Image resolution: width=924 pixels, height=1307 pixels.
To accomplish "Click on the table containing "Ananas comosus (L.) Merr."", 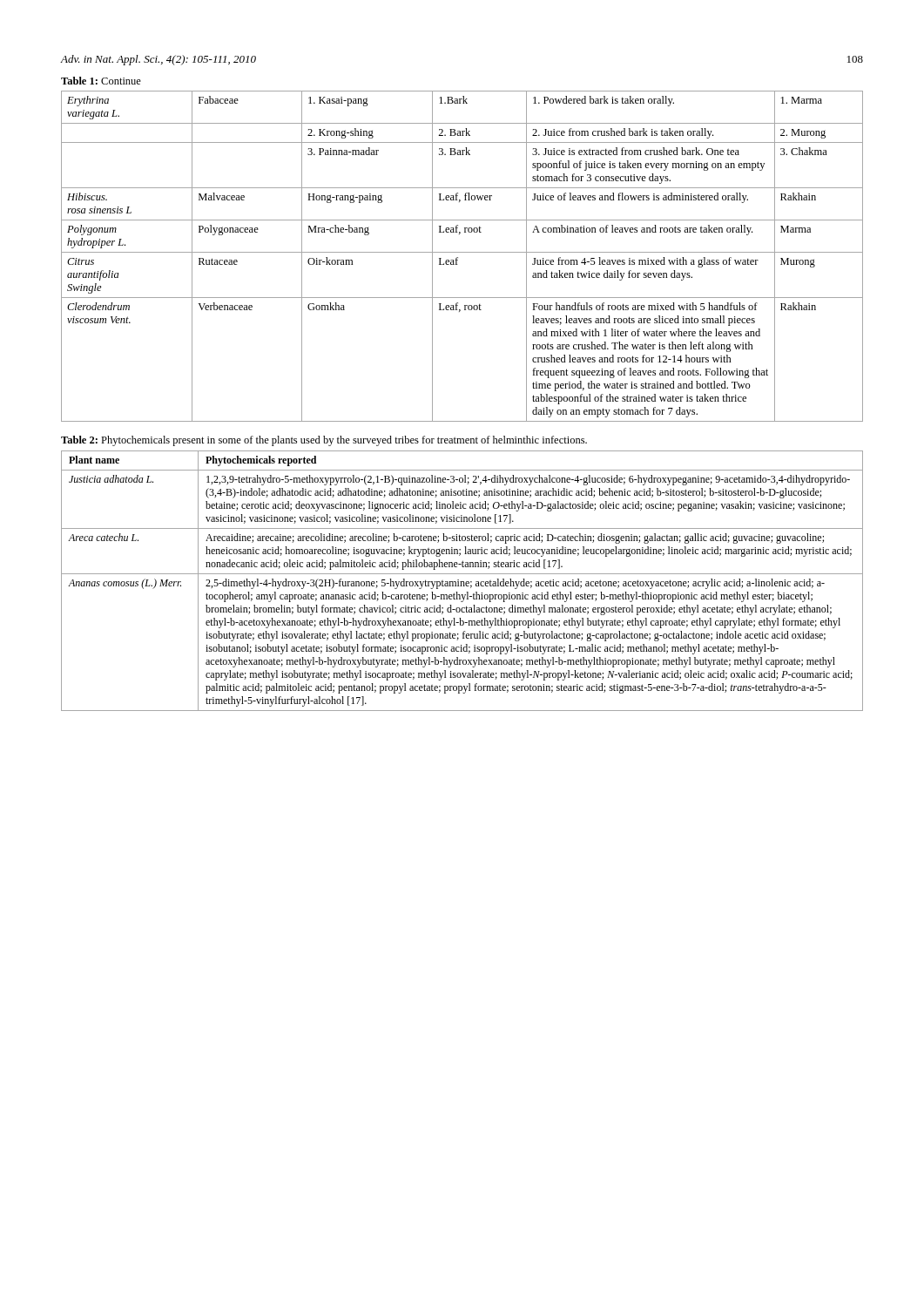I will pyautogui.click(x=462, y=581).
